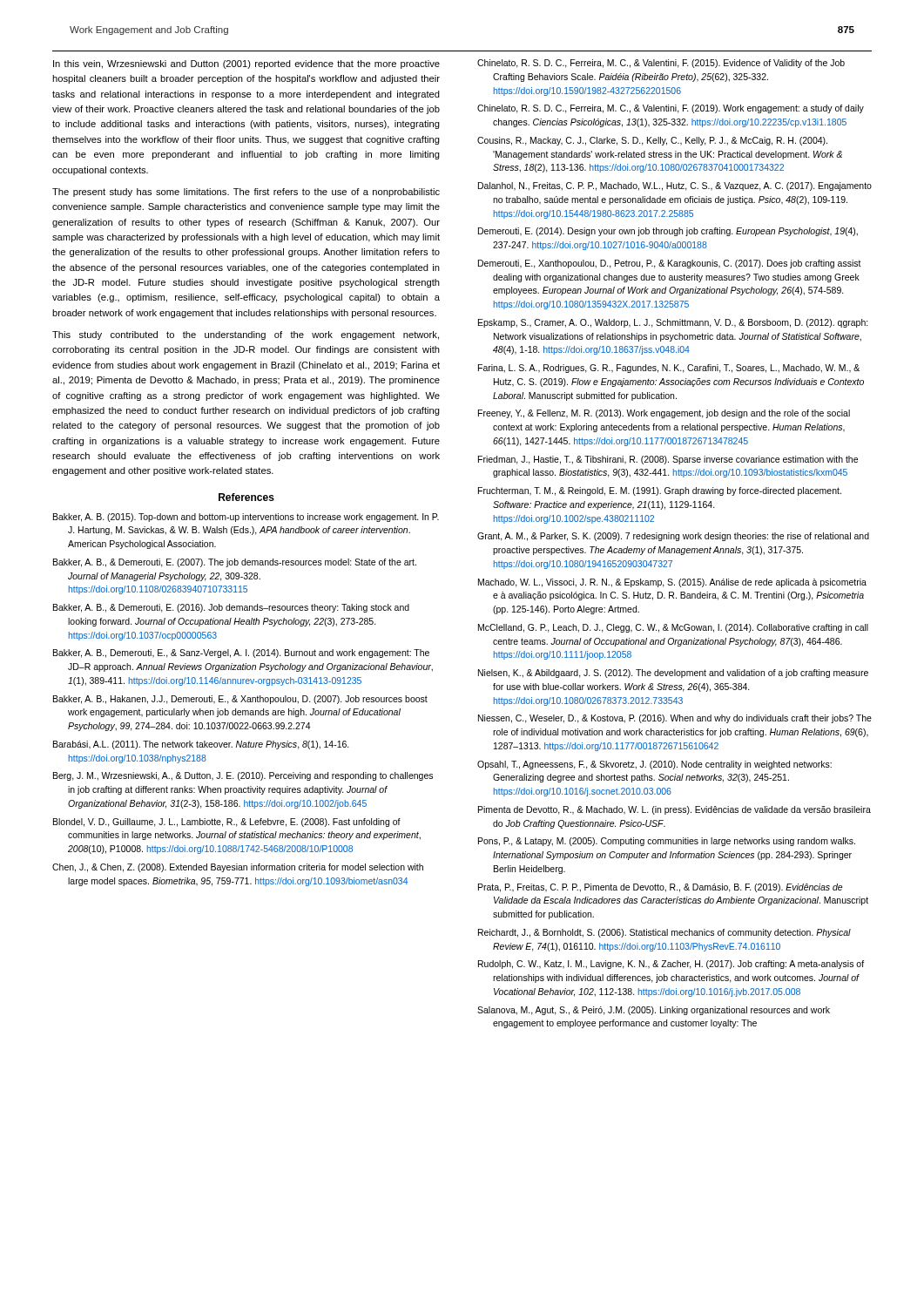Click the passage that begins "Demerouti, E. (2014). Design your own"
Image resolution: width=924 pixels, height=1307 pixels.
coord(668,238)
